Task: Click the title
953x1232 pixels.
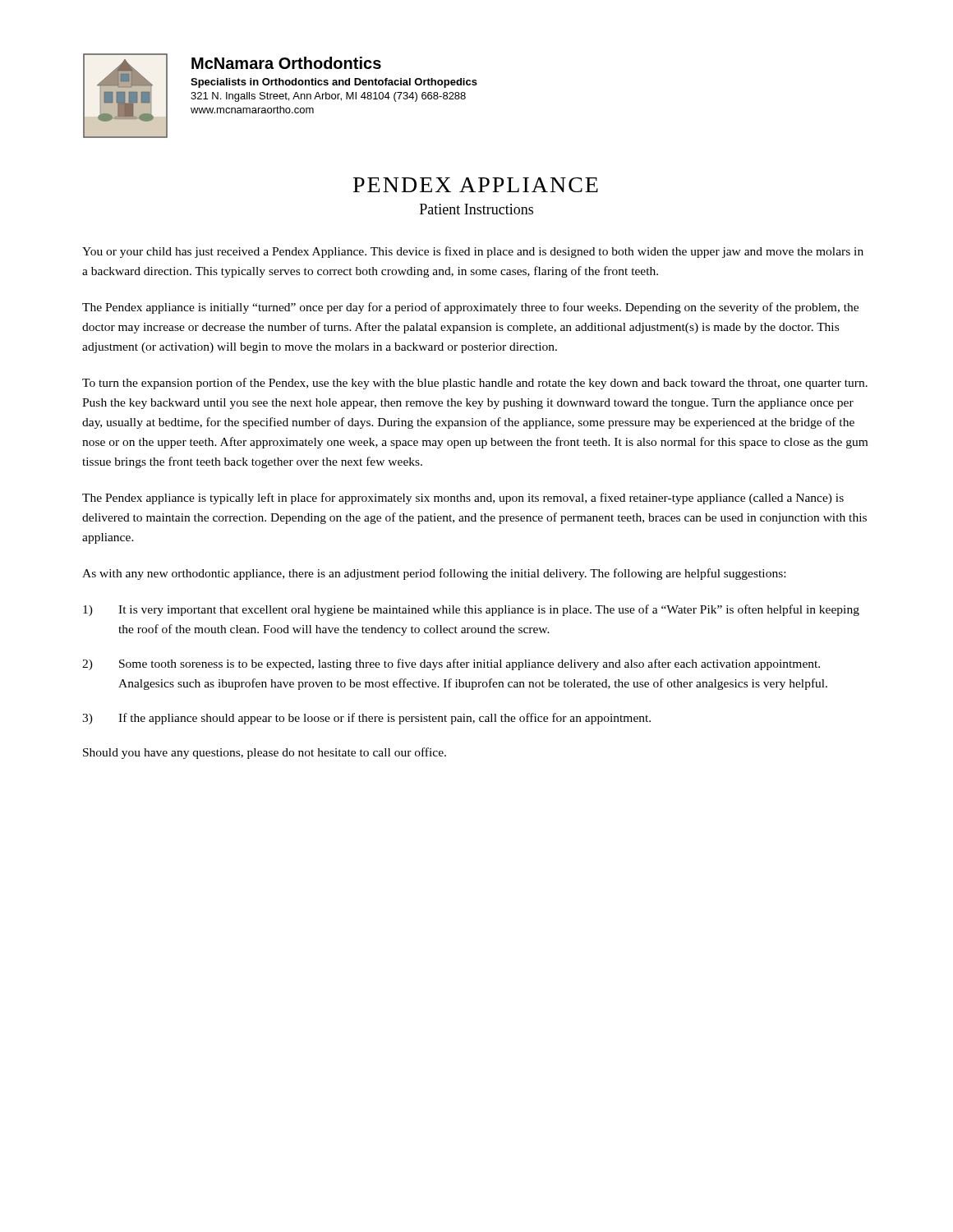Action: tap(476, 195)
